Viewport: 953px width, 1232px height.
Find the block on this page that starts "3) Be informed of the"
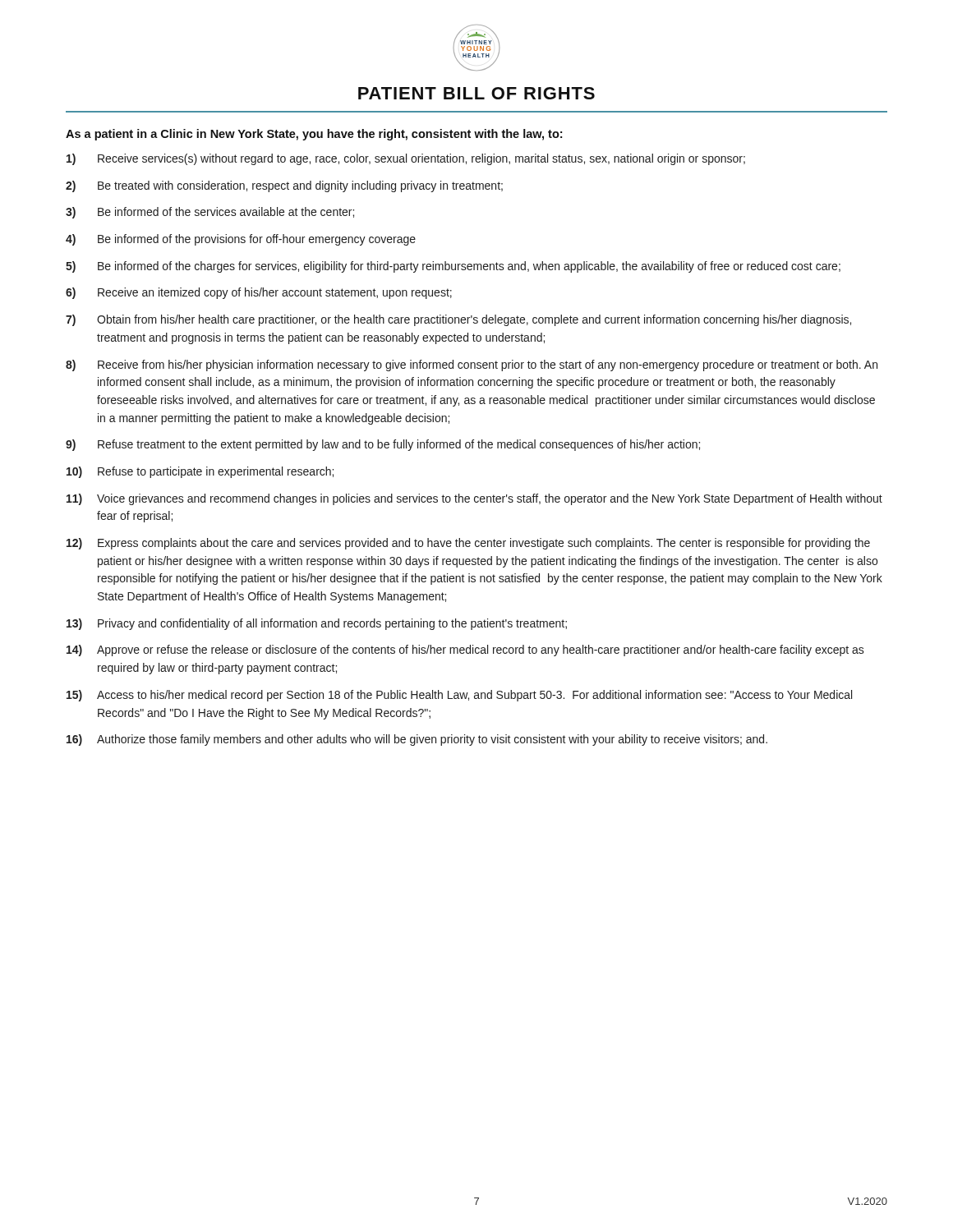coord(210,213)
